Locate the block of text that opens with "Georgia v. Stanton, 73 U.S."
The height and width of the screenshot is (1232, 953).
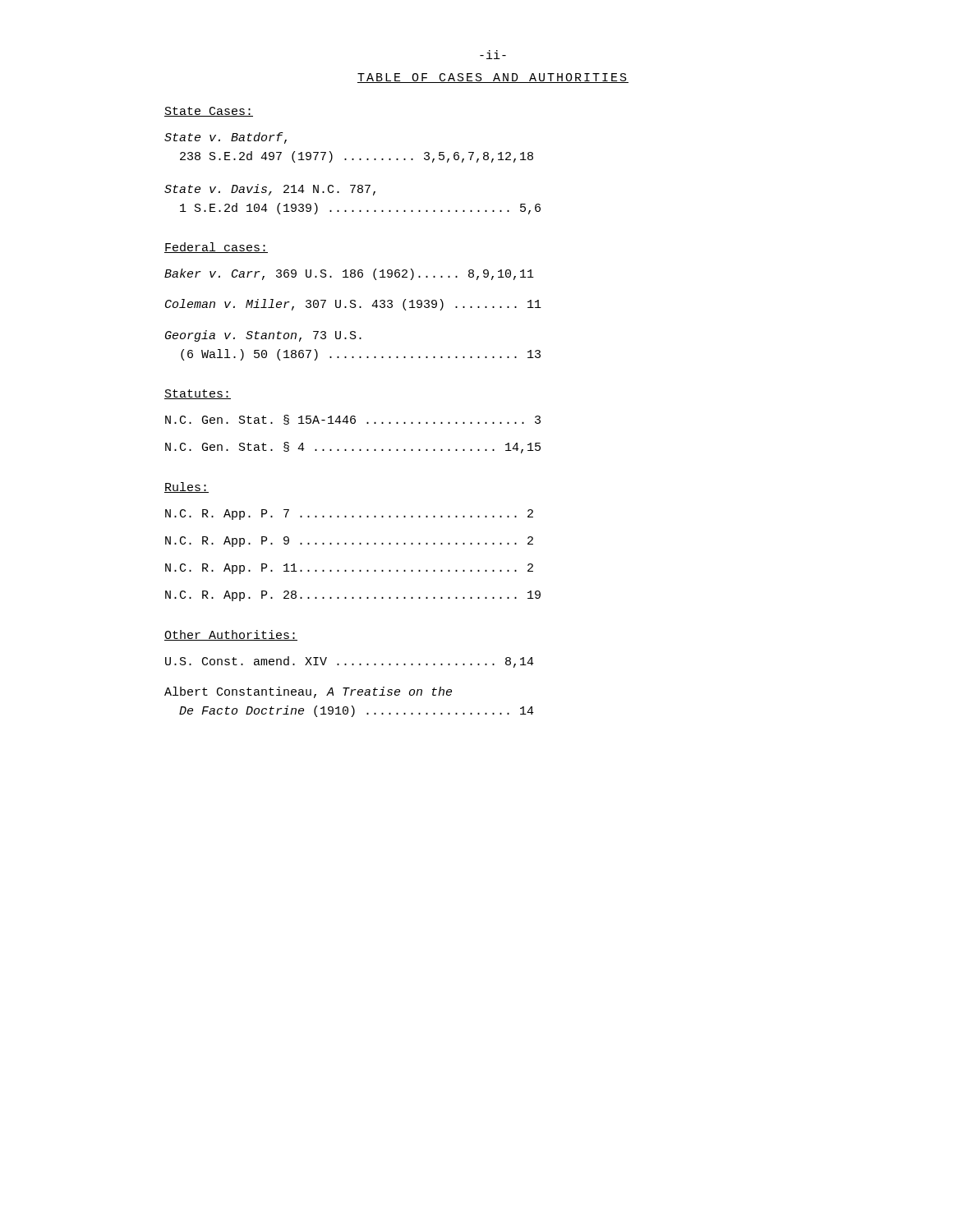[353, 345]
